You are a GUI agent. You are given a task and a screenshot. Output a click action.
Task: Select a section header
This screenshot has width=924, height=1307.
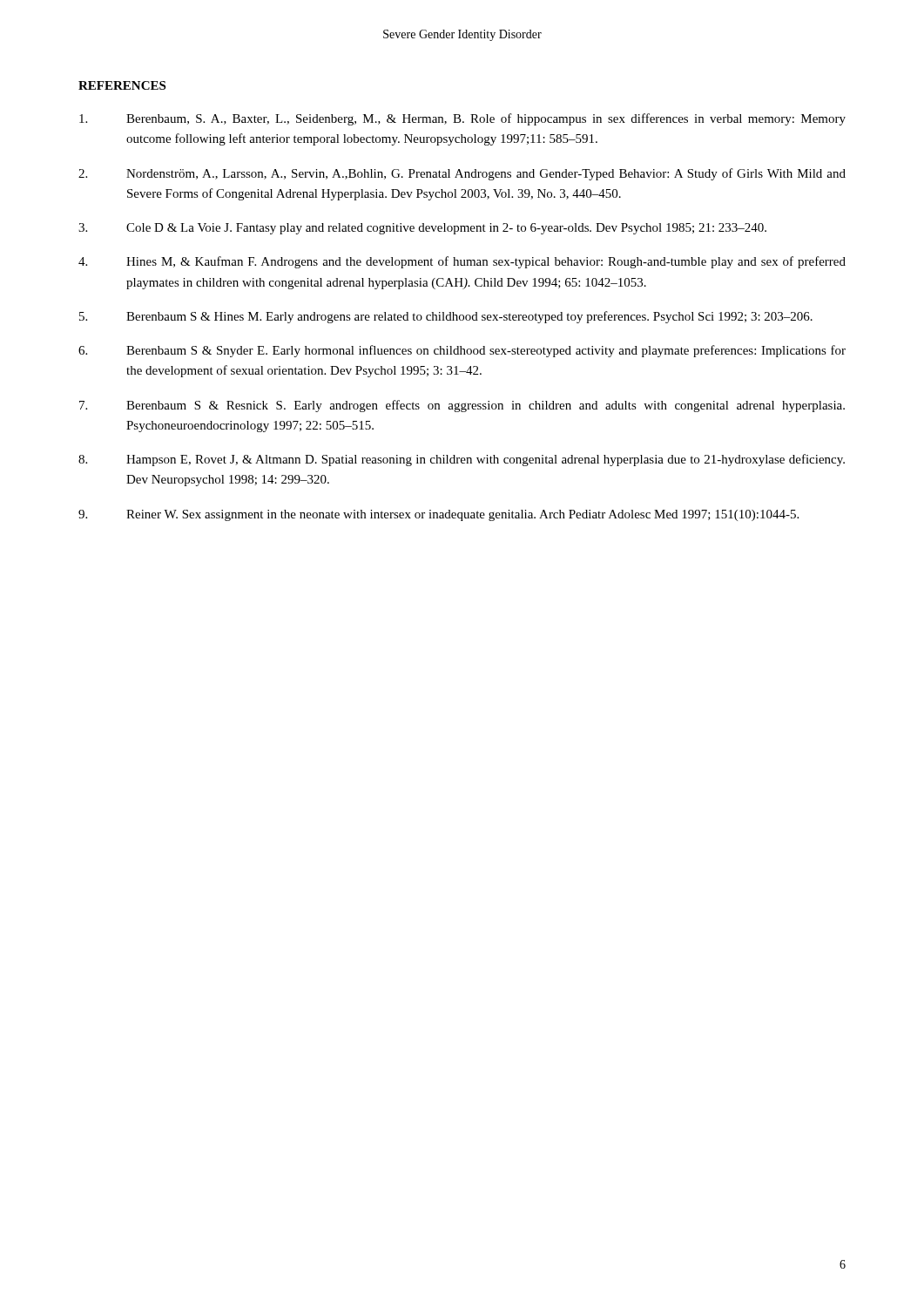[x=122, y=85]
